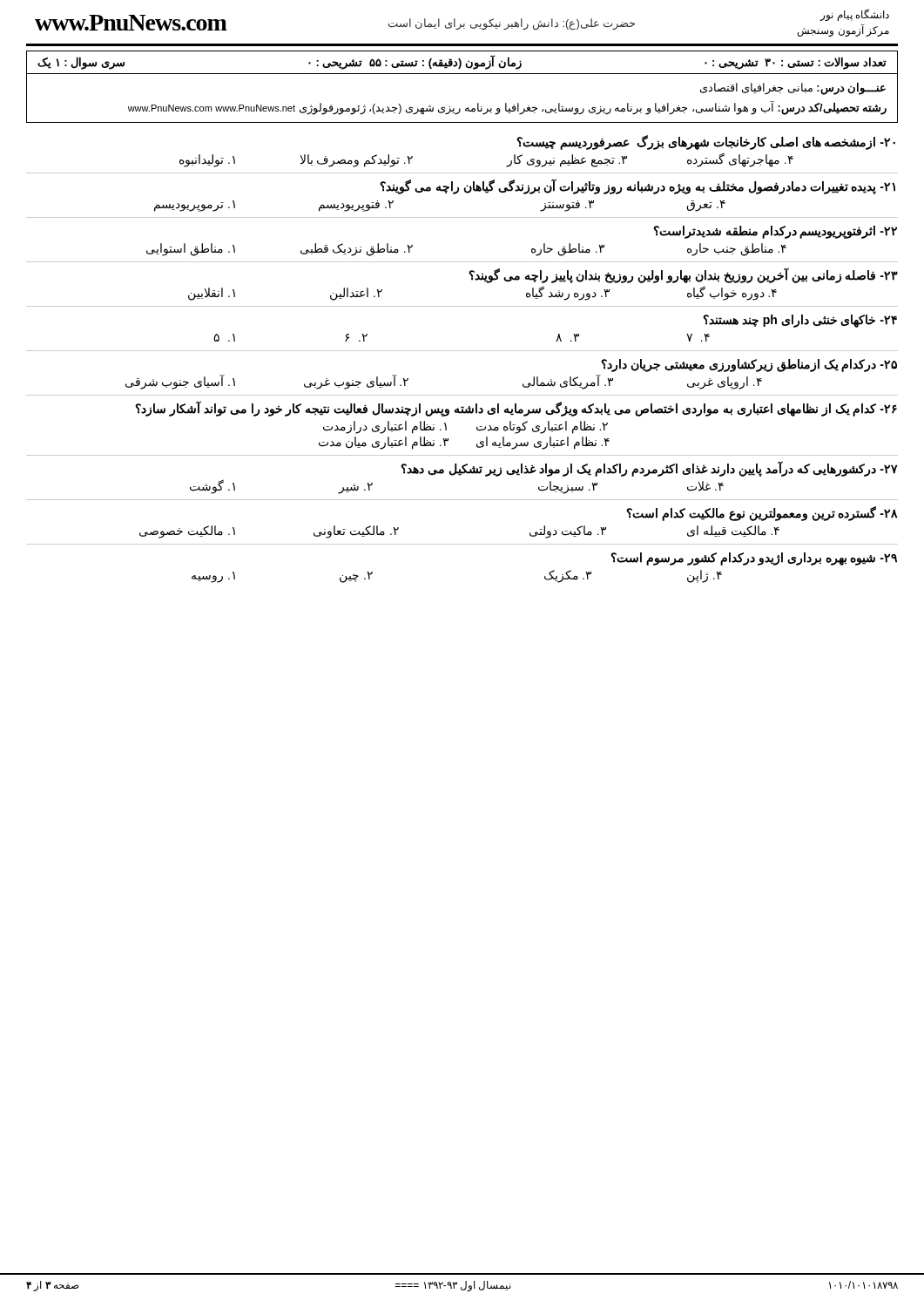The width and height of the screenshot is (924, 1307).
Task: Click on the text block starting "۲۵- درکدام یک ازمناطق زیرکشاورزی معیشتی جریان دارد؟"
Action: point(749,366)
